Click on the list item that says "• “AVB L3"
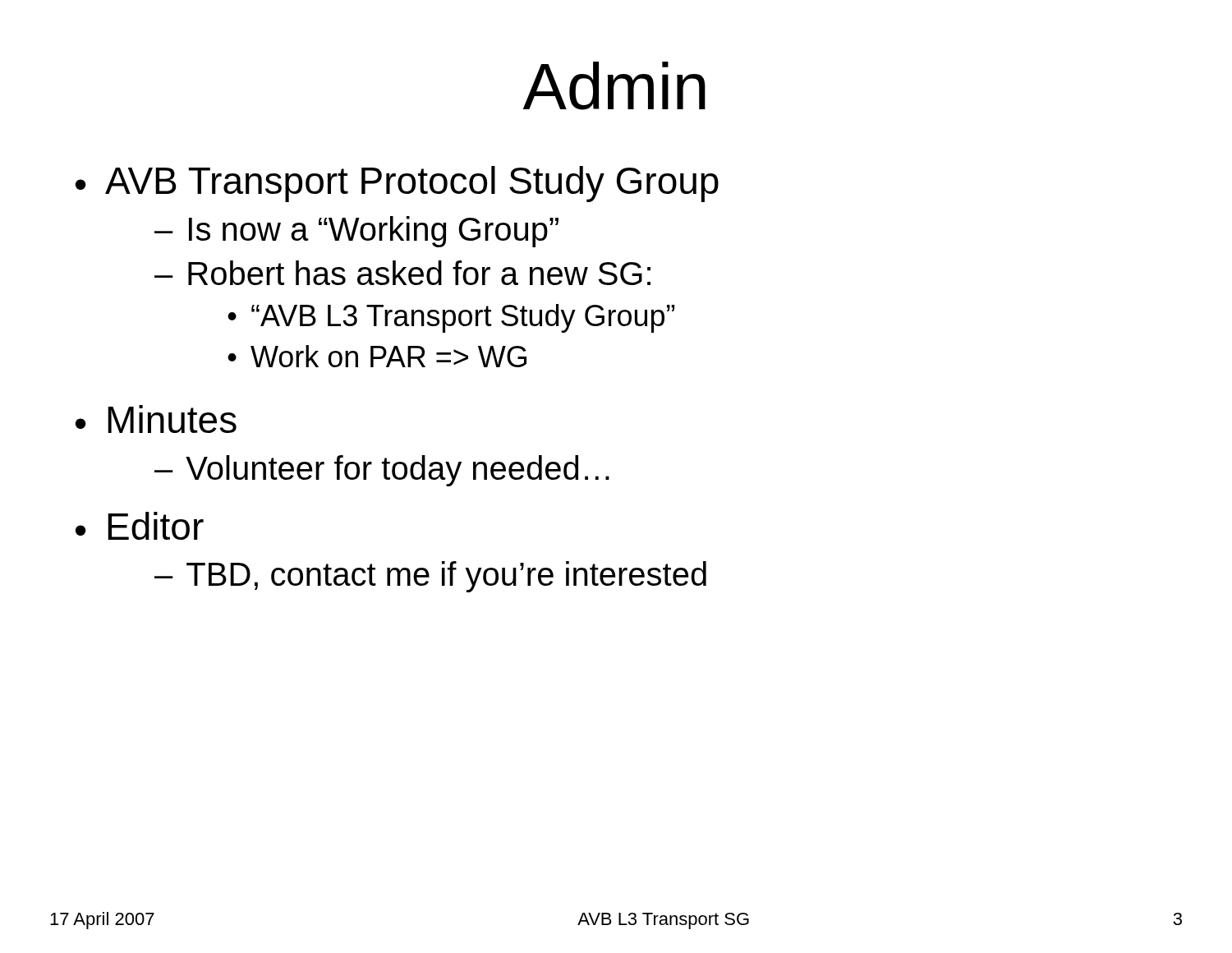Image resolution: width=1232 pixels, height=953 pixels. point(451,316)
